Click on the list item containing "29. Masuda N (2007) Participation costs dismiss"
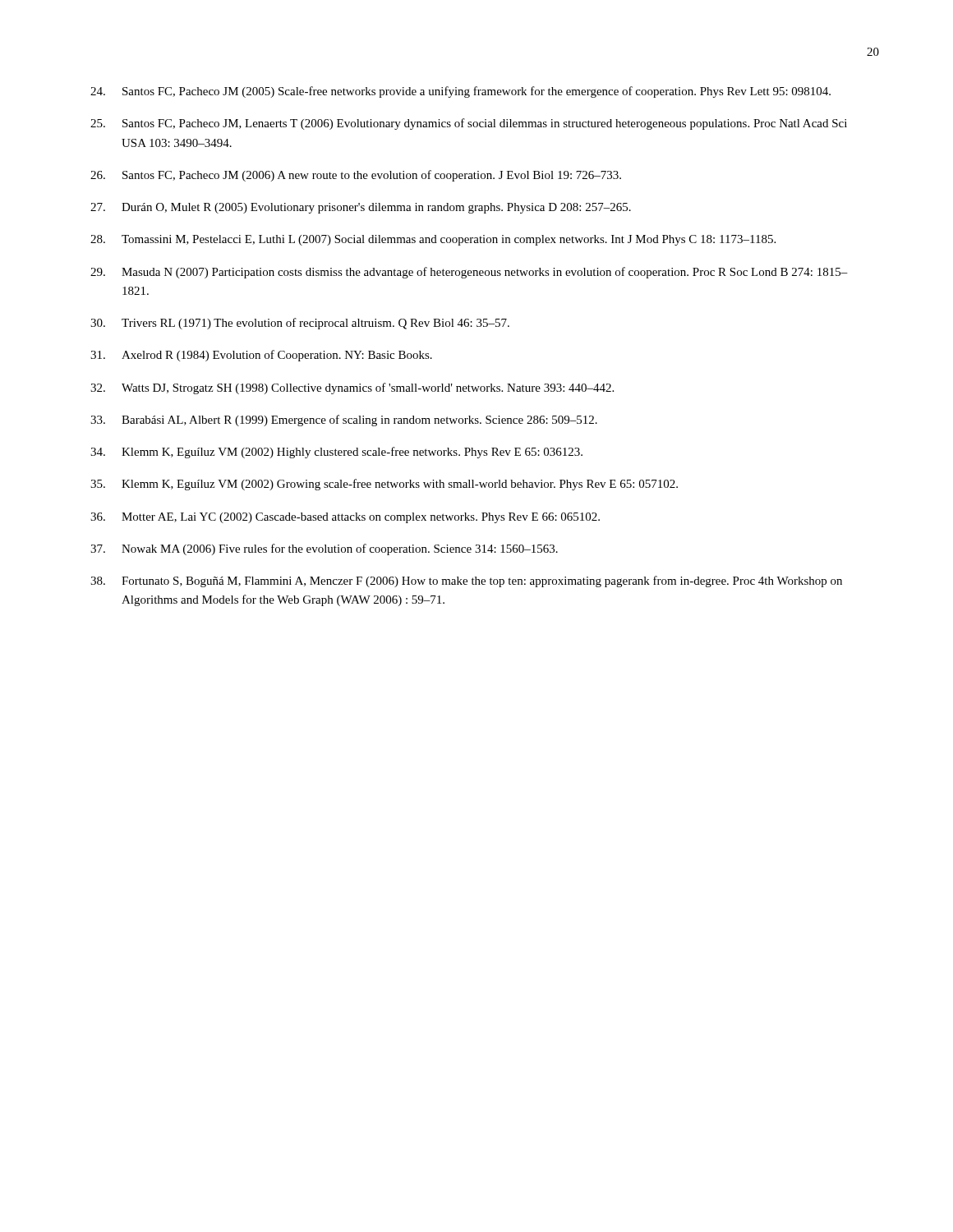This screenshot has width=953, height=1232. point(476,282)
